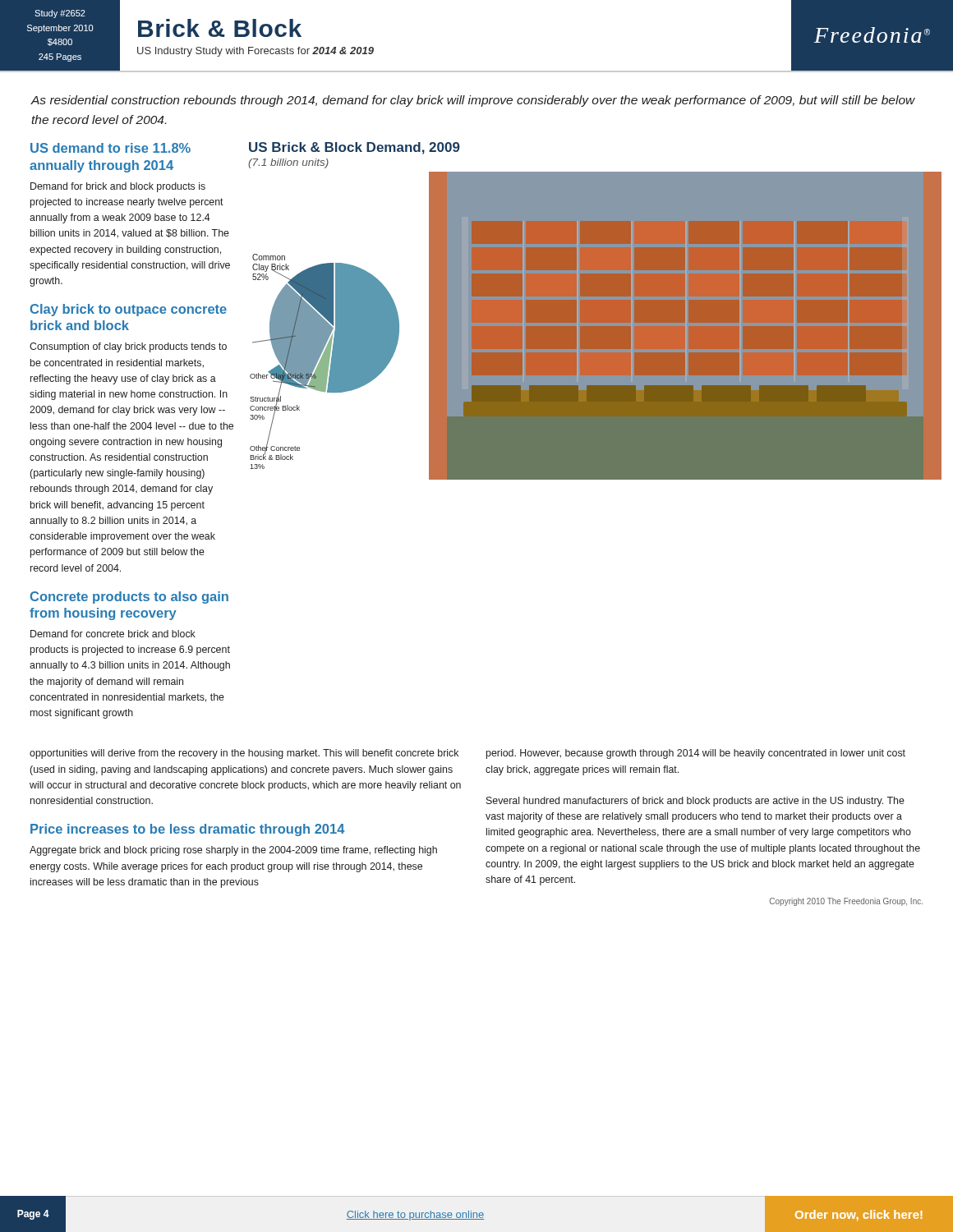The image size is (953, 1232).
Task: Locate the section header containing "Price increases to be less dramatic through 2014"
Action: pos(187,829)
